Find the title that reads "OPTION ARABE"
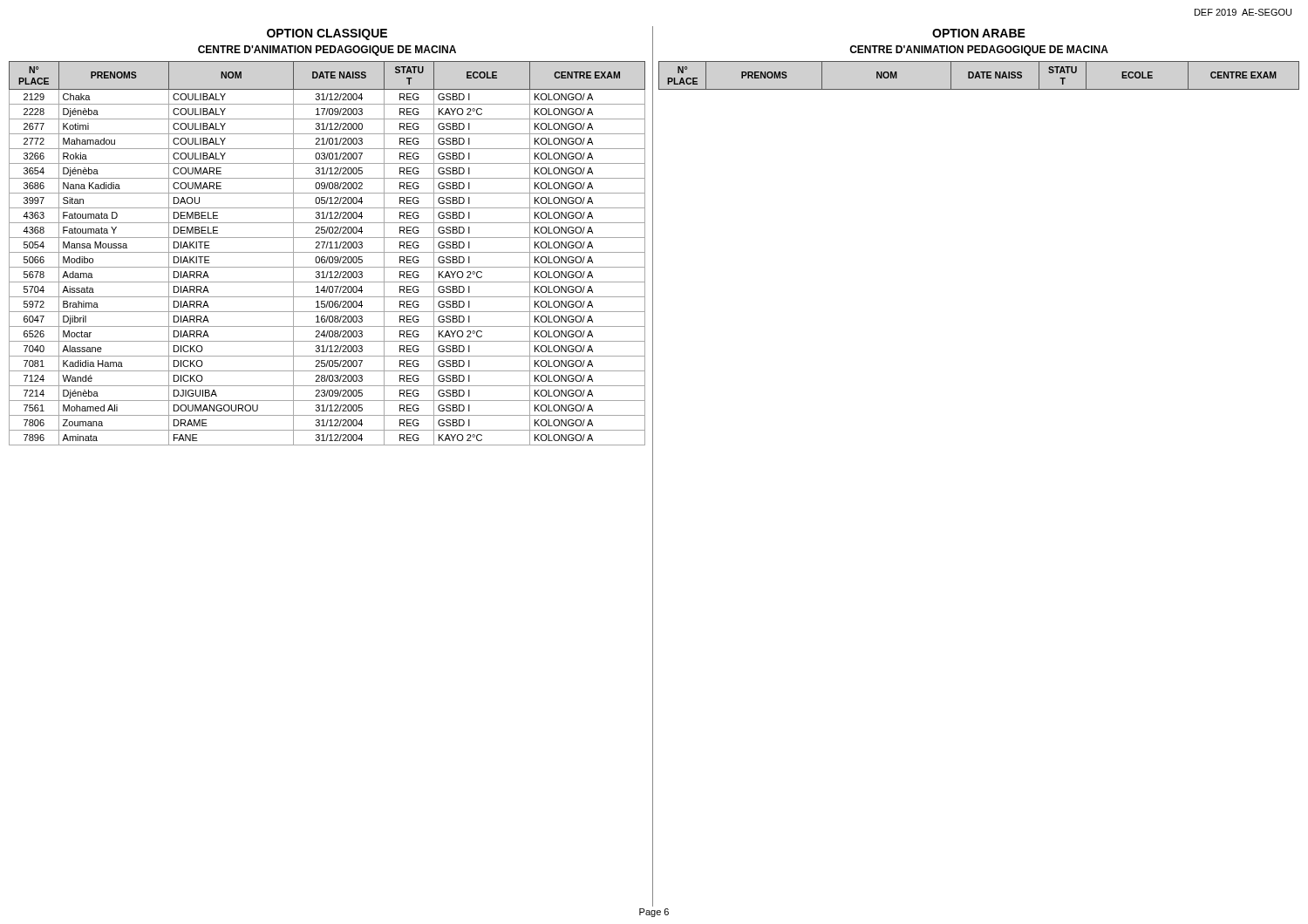 [979, 33]
